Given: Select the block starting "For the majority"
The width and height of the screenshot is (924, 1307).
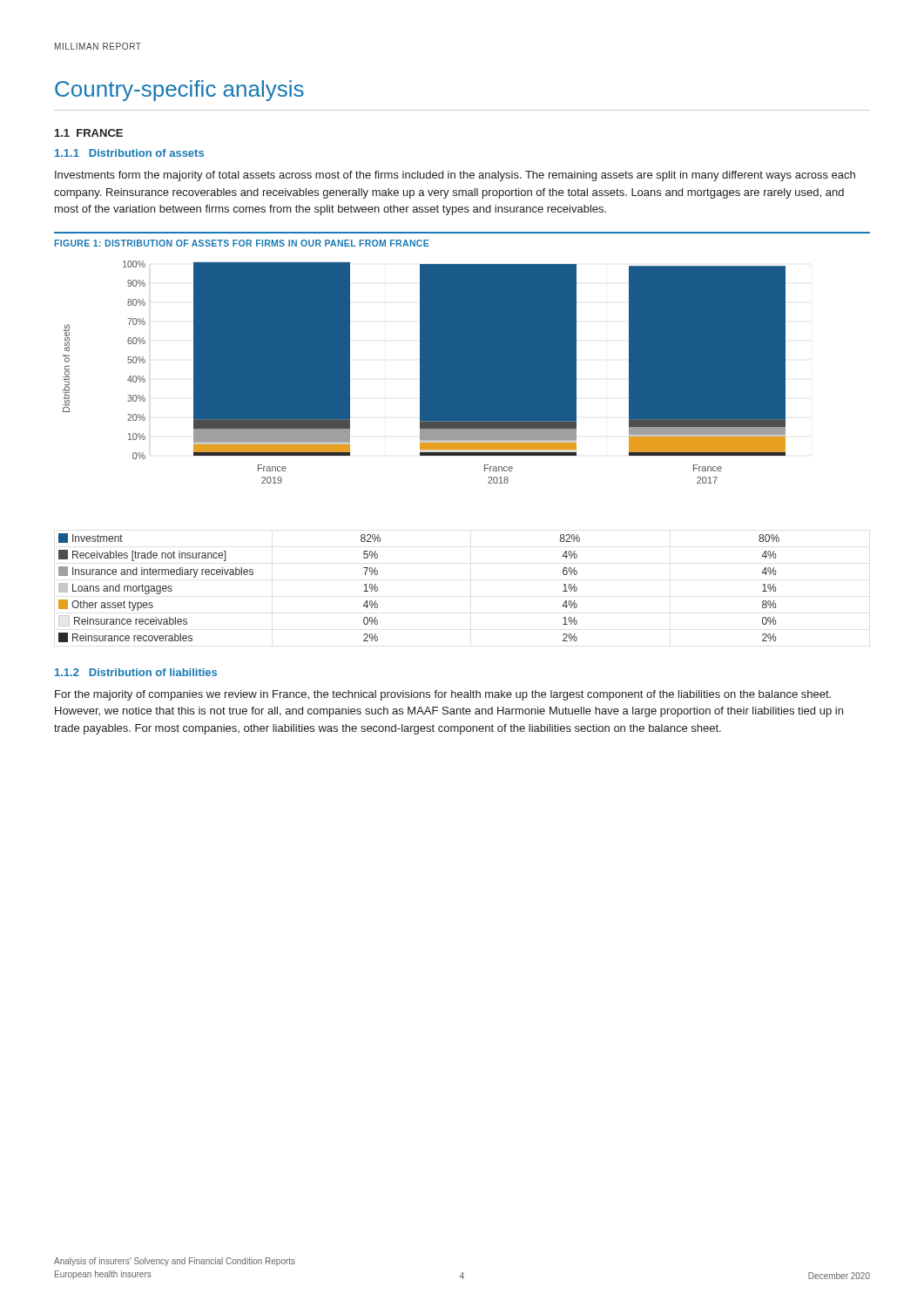Looking at the screenshot, I should click(449, 711).
